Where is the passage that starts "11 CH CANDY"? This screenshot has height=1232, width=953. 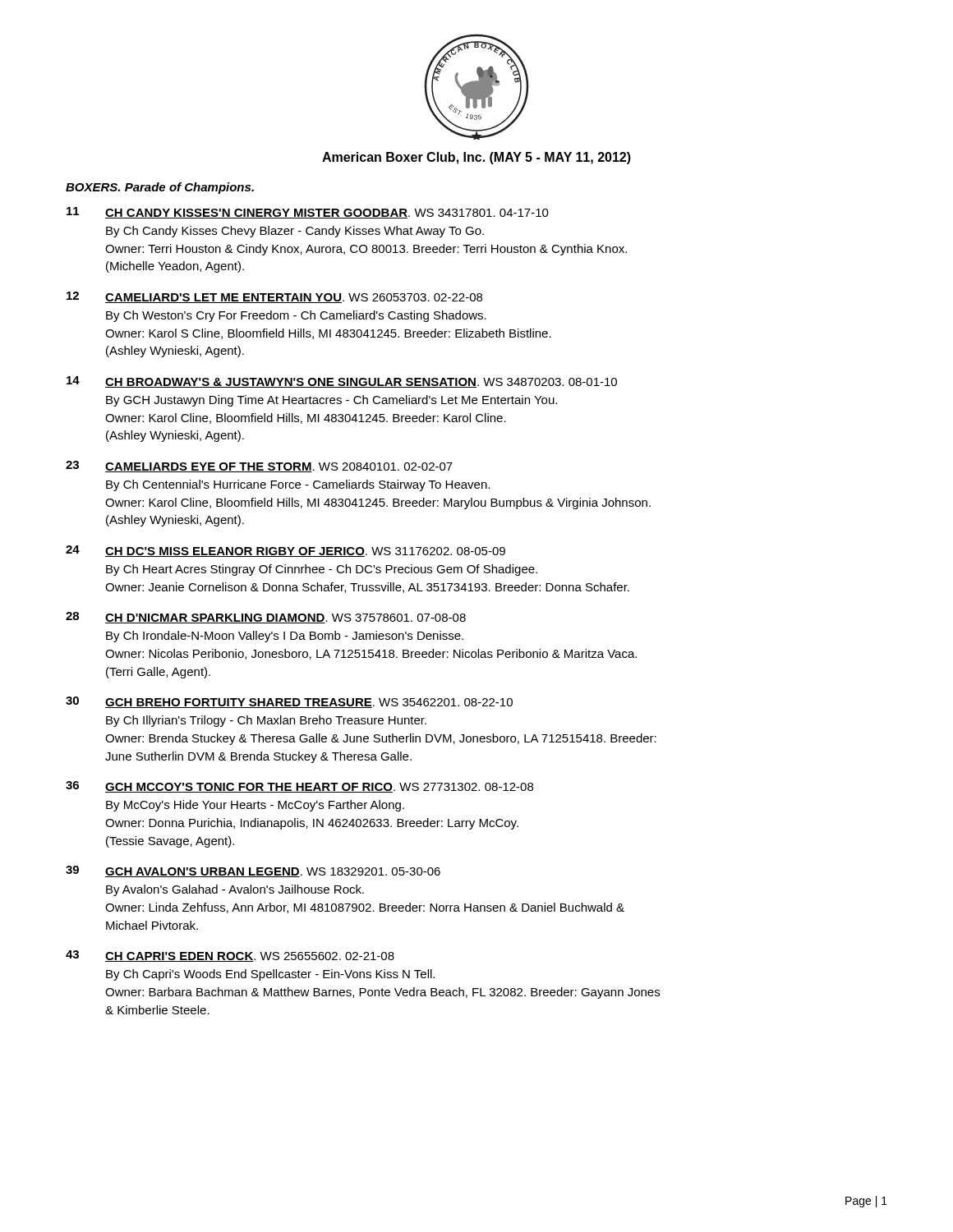pos(476,239)
